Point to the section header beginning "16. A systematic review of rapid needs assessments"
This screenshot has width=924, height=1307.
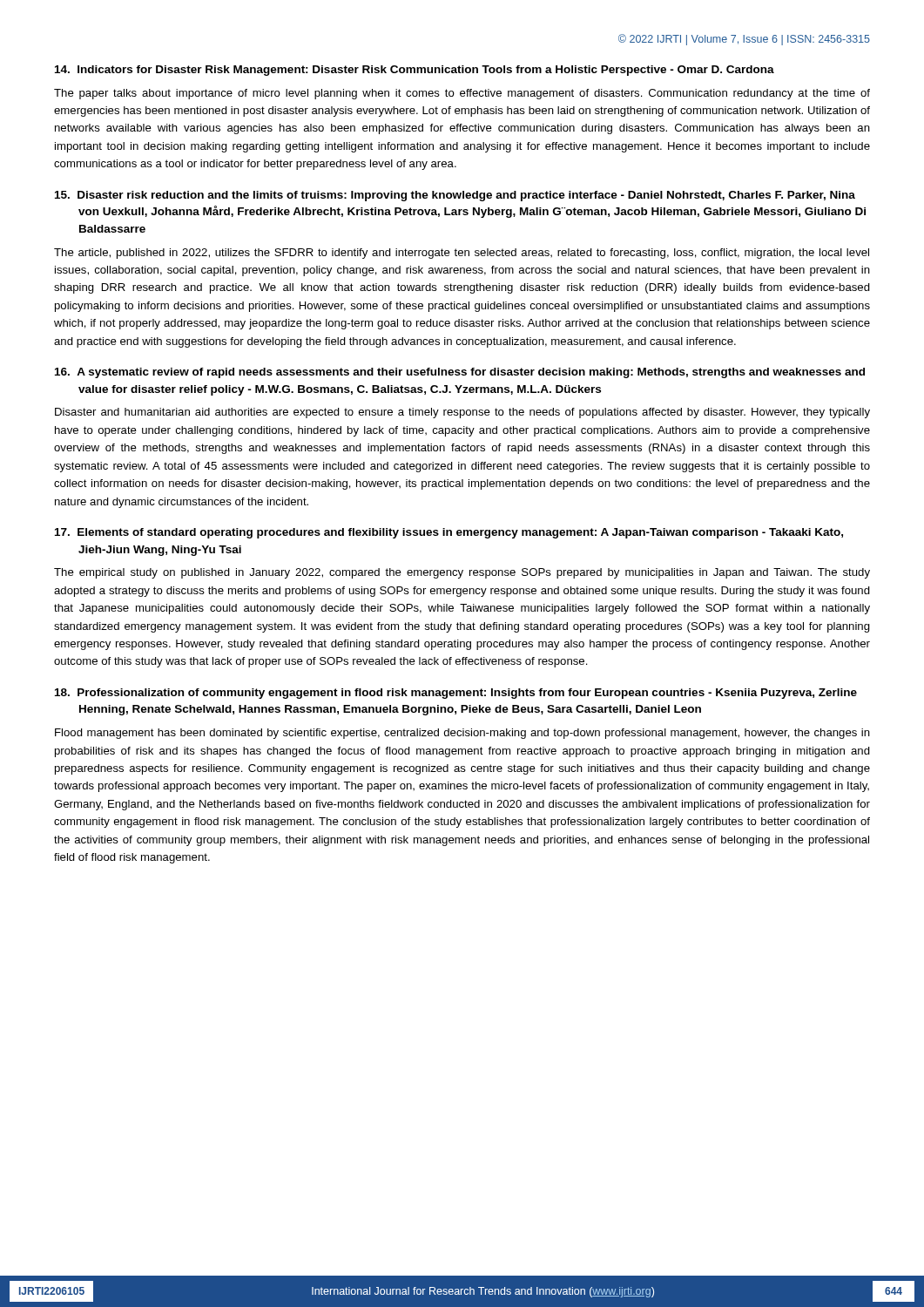460,380
